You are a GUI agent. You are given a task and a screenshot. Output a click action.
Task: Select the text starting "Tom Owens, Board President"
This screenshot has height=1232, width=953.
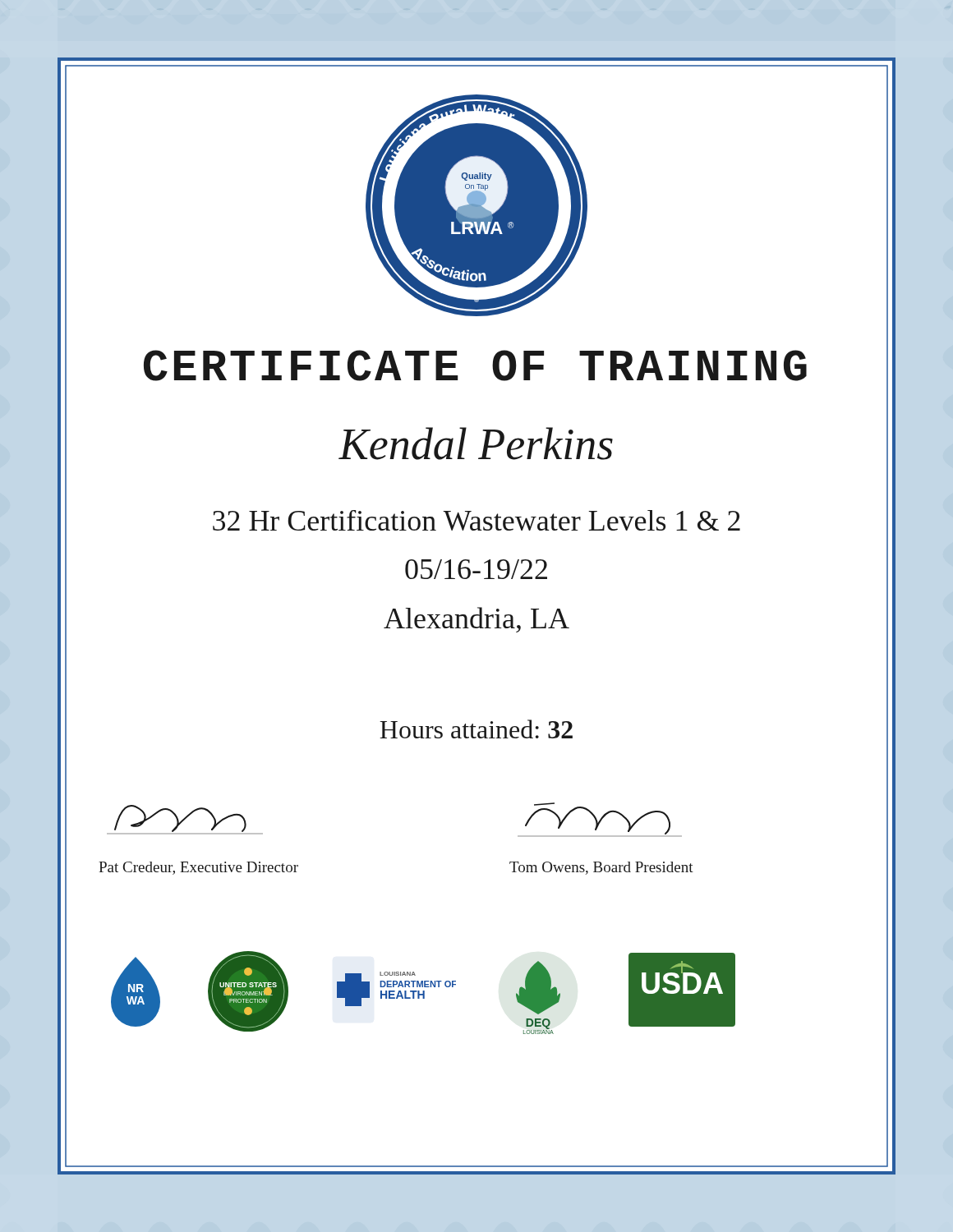(x=601, y=867)
